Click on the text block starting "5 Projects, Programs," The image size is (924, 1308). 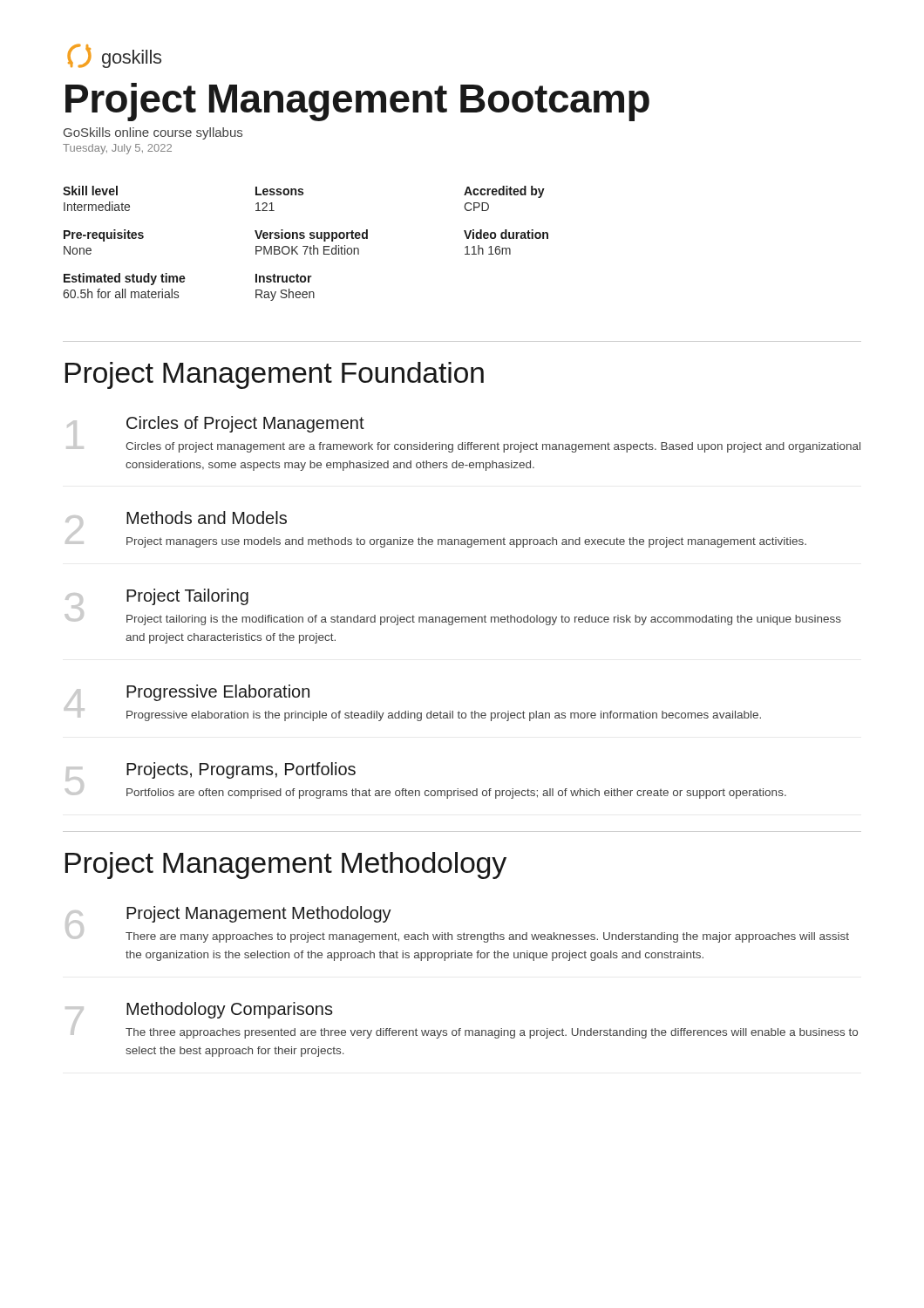(x=462, y=781)
